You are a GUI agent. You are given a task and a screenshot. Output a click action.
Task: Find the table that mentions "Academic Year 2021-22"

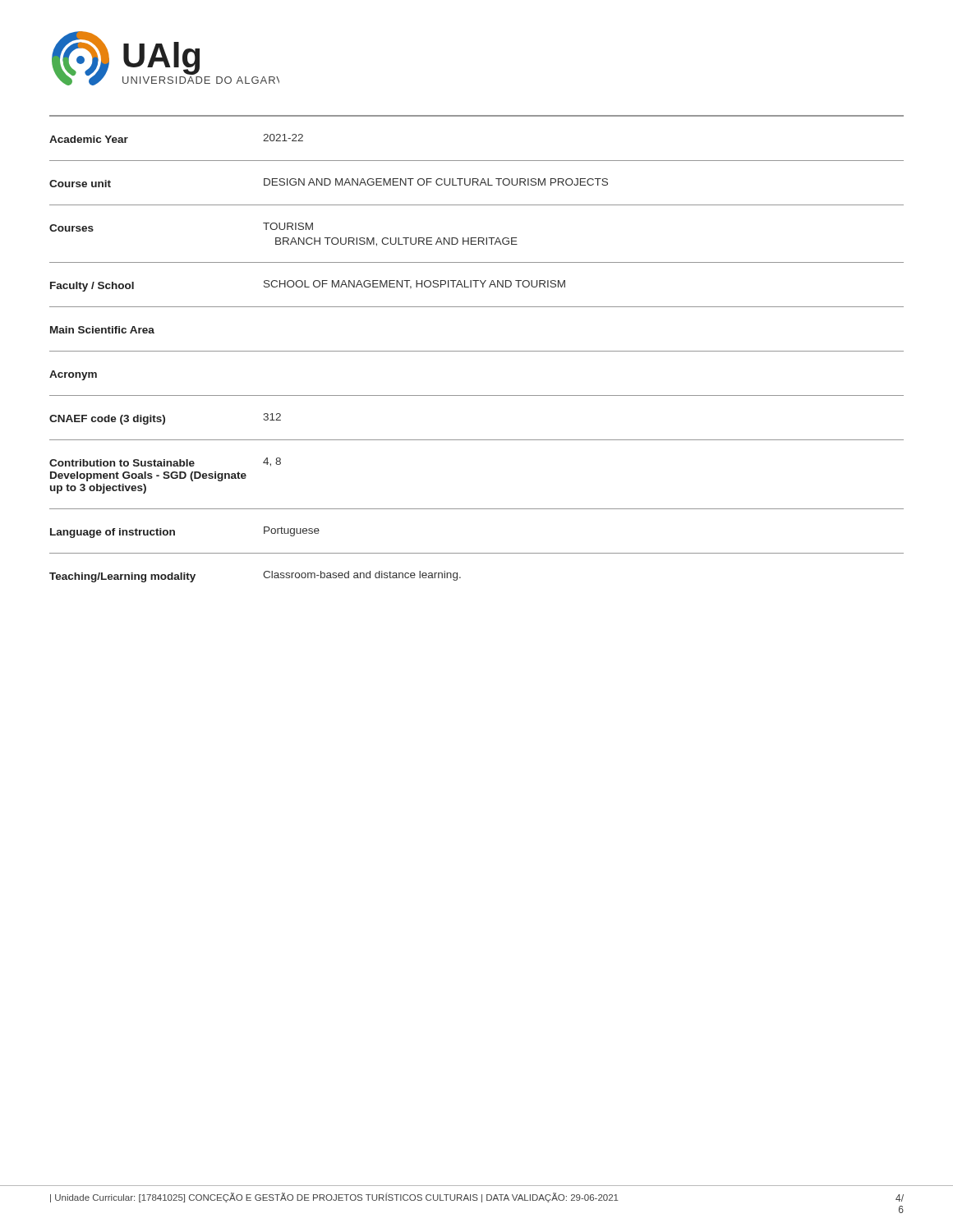click(476, 138)
